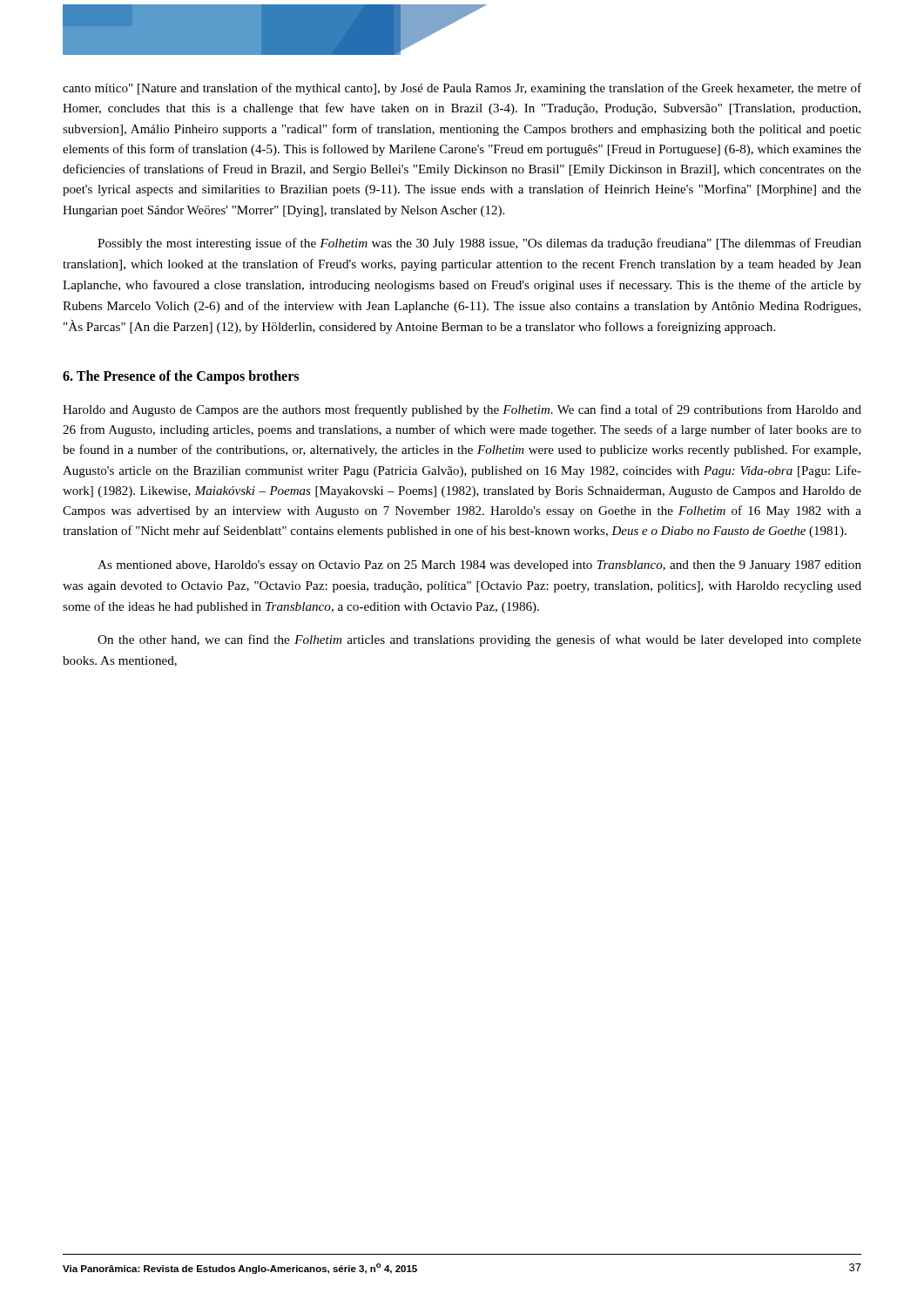Locate the region starting "Possibly the most interesting issue of"
The width and height of the screenshot is (924, 1307).
[x=462, y=284]
